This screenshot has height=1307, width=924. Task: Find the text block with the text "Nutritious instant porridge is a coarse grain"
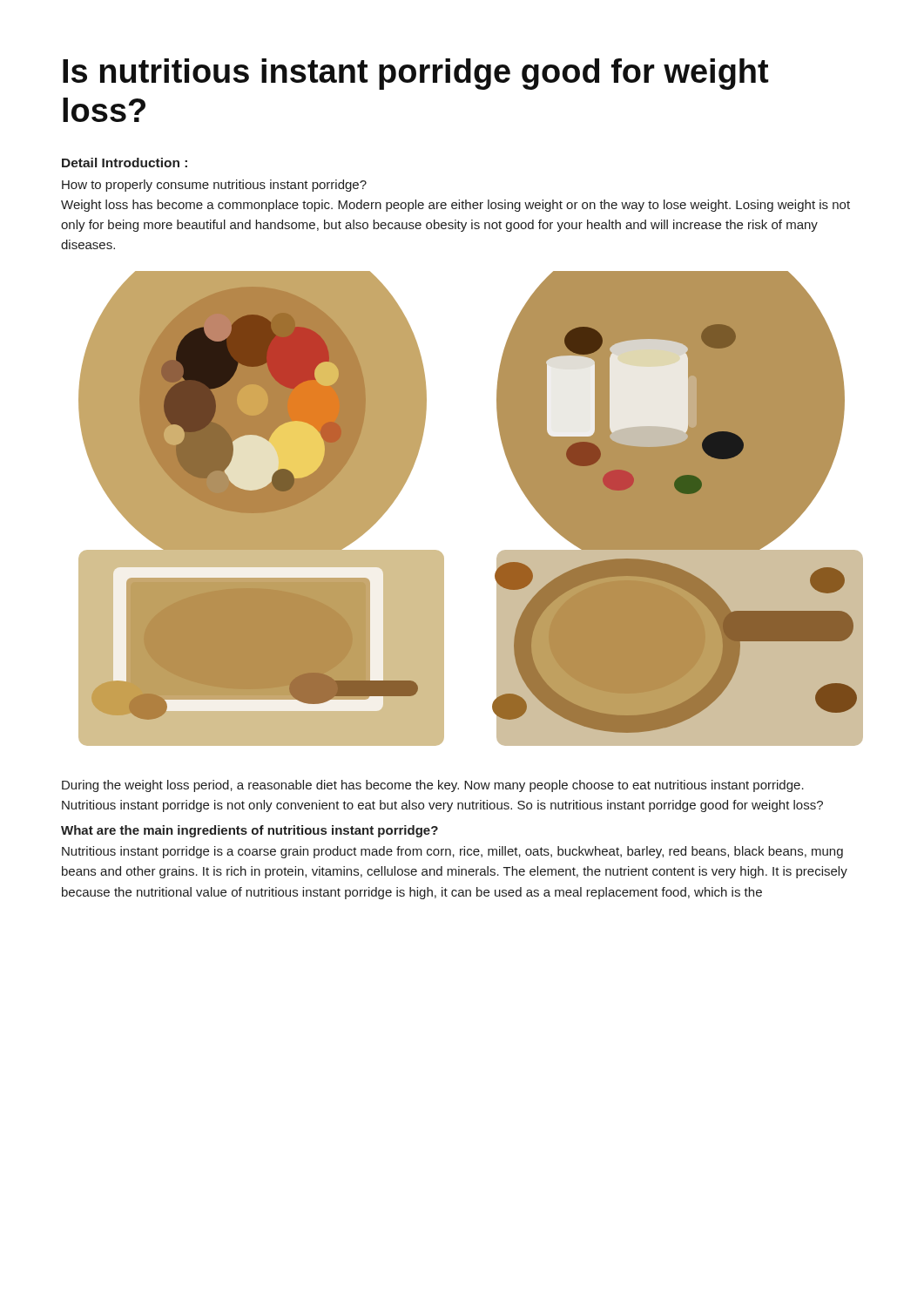462,871
